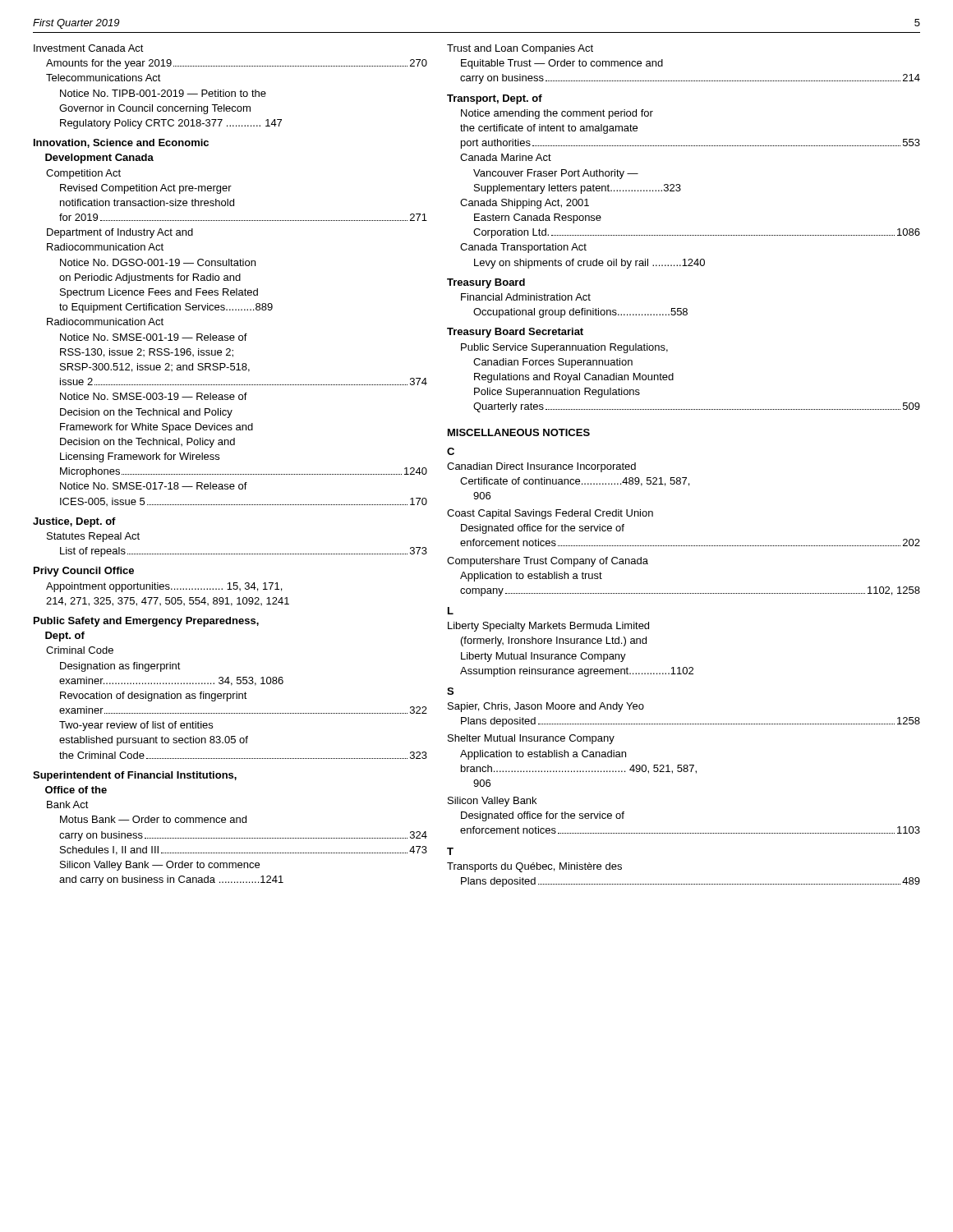This screenshot has height=1232, width=953.
Task: Find the list item that says "Canadian Direct Insurance Incorporated Certificate"
Action: point(684,481)
